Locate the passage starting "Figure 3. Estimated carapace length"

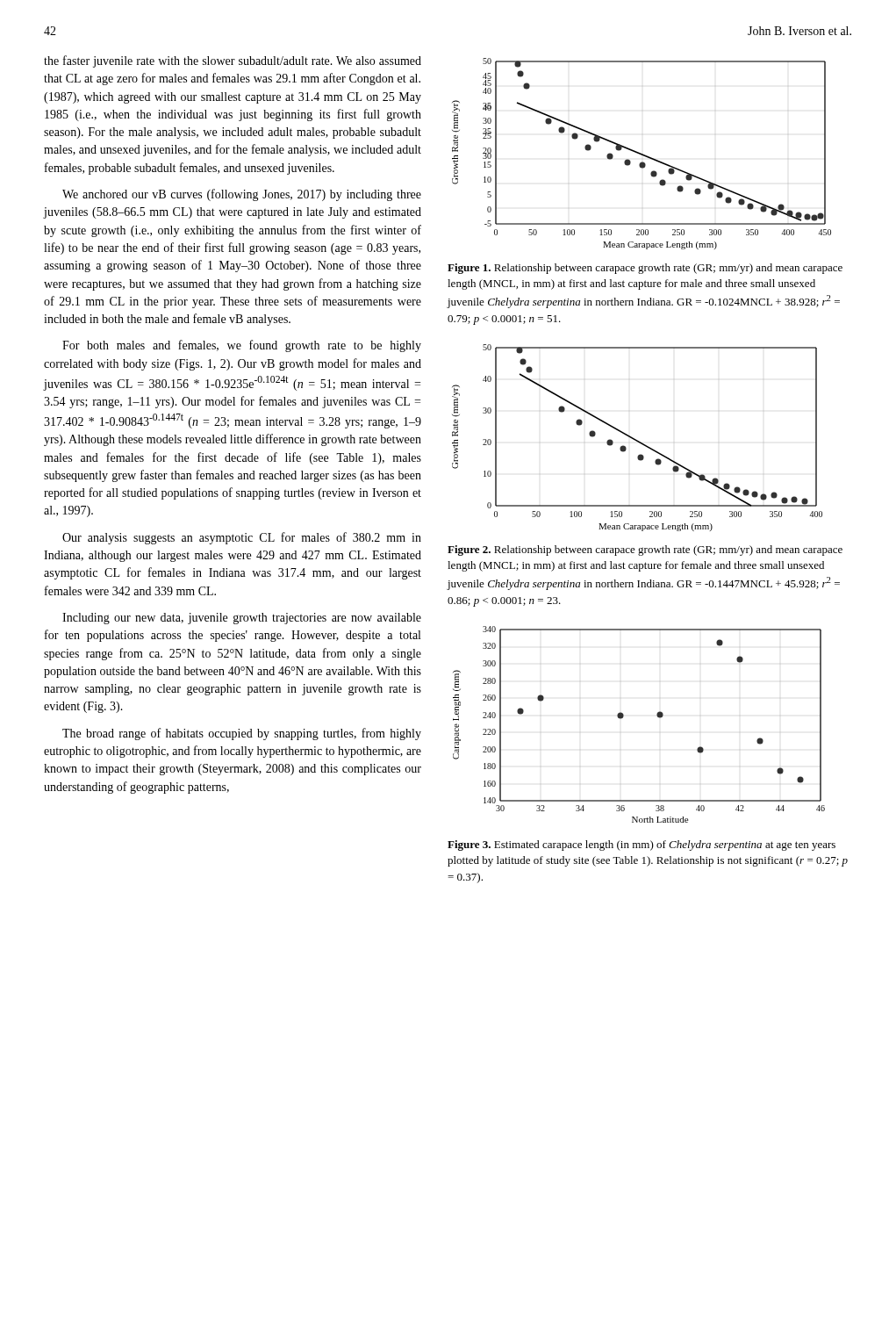click(648, 860)
